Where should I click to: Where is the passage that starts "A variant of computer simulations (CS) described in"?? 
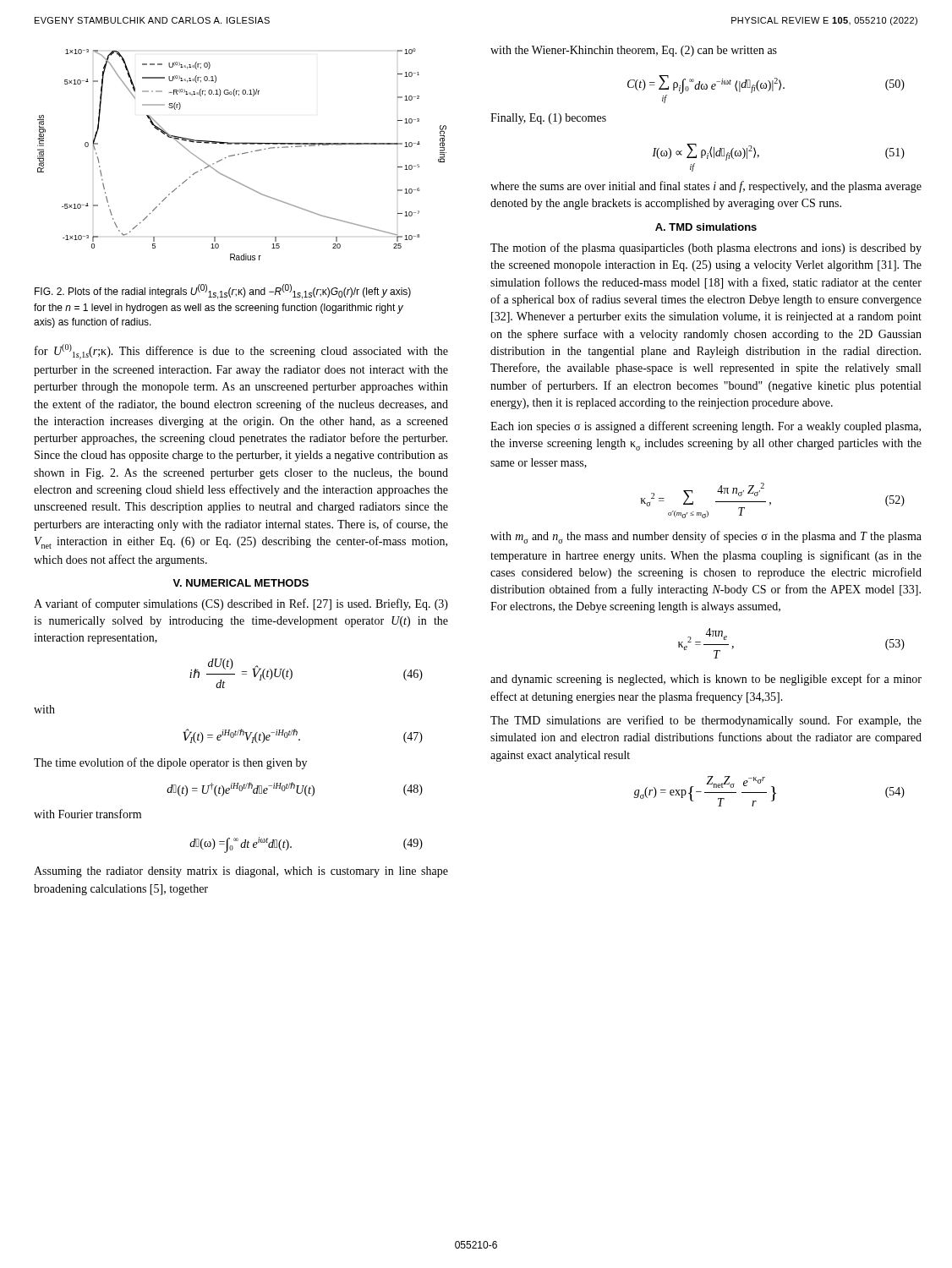click(x=241, y=621)
